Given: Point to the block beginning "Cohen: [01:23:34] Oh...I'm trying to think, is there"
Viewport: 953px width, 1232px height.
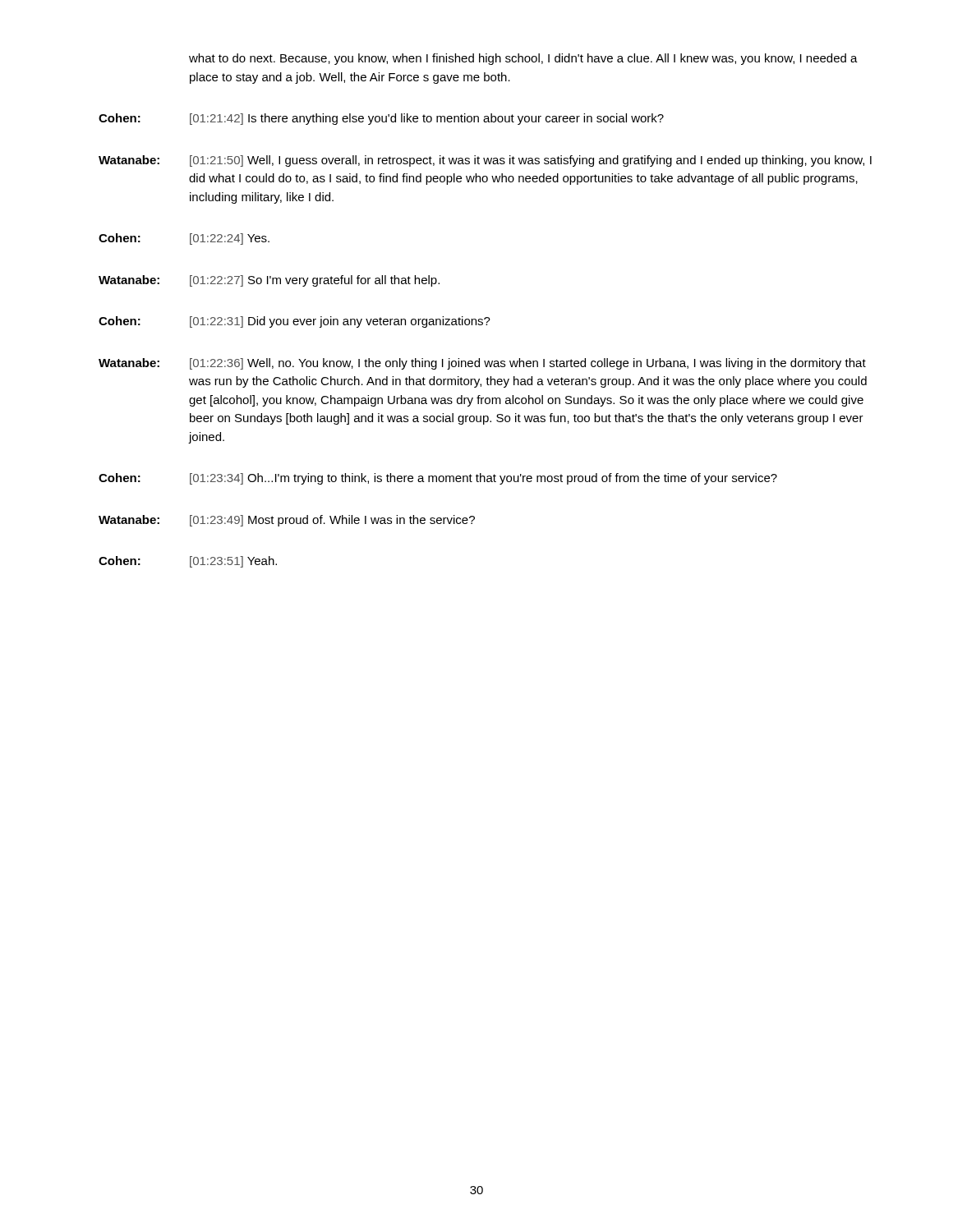Looking at the screenshot, I should click(x=493, y=478).
